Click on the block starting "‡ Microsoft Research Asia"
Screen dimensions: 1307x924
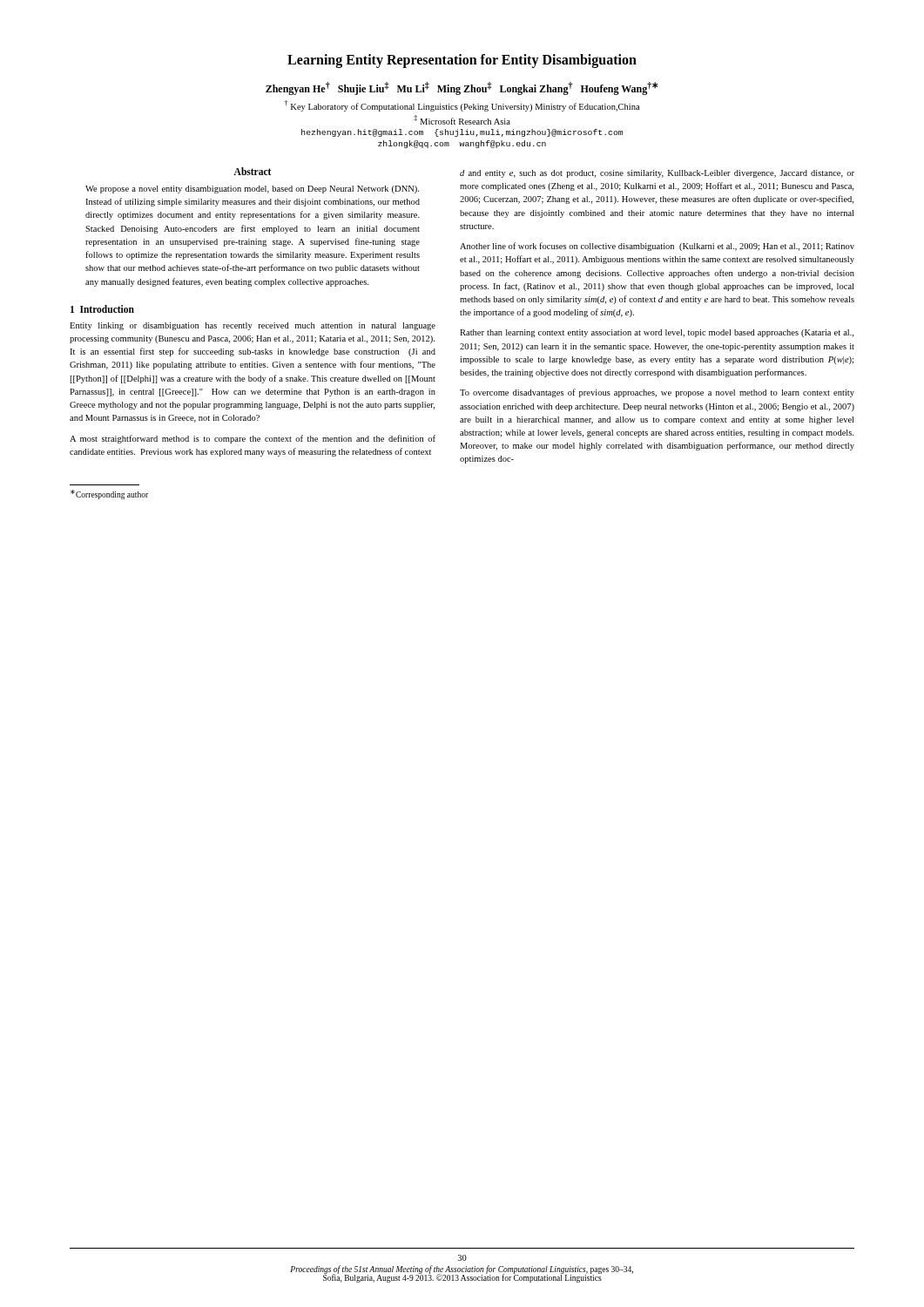coord(462,119)
